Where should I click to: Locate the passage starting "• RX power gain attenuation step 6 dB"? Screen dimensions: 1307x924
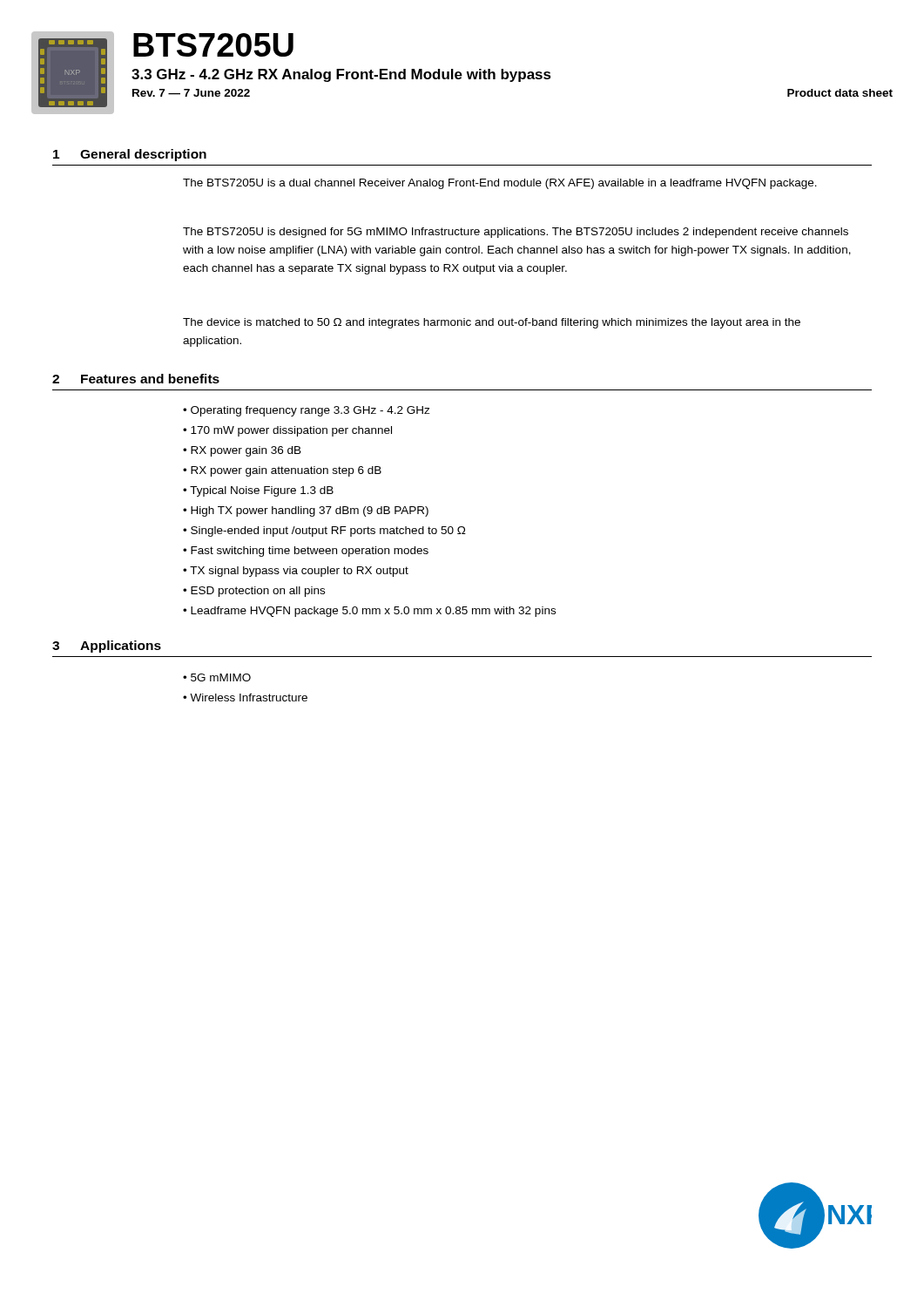click(282, 470)
